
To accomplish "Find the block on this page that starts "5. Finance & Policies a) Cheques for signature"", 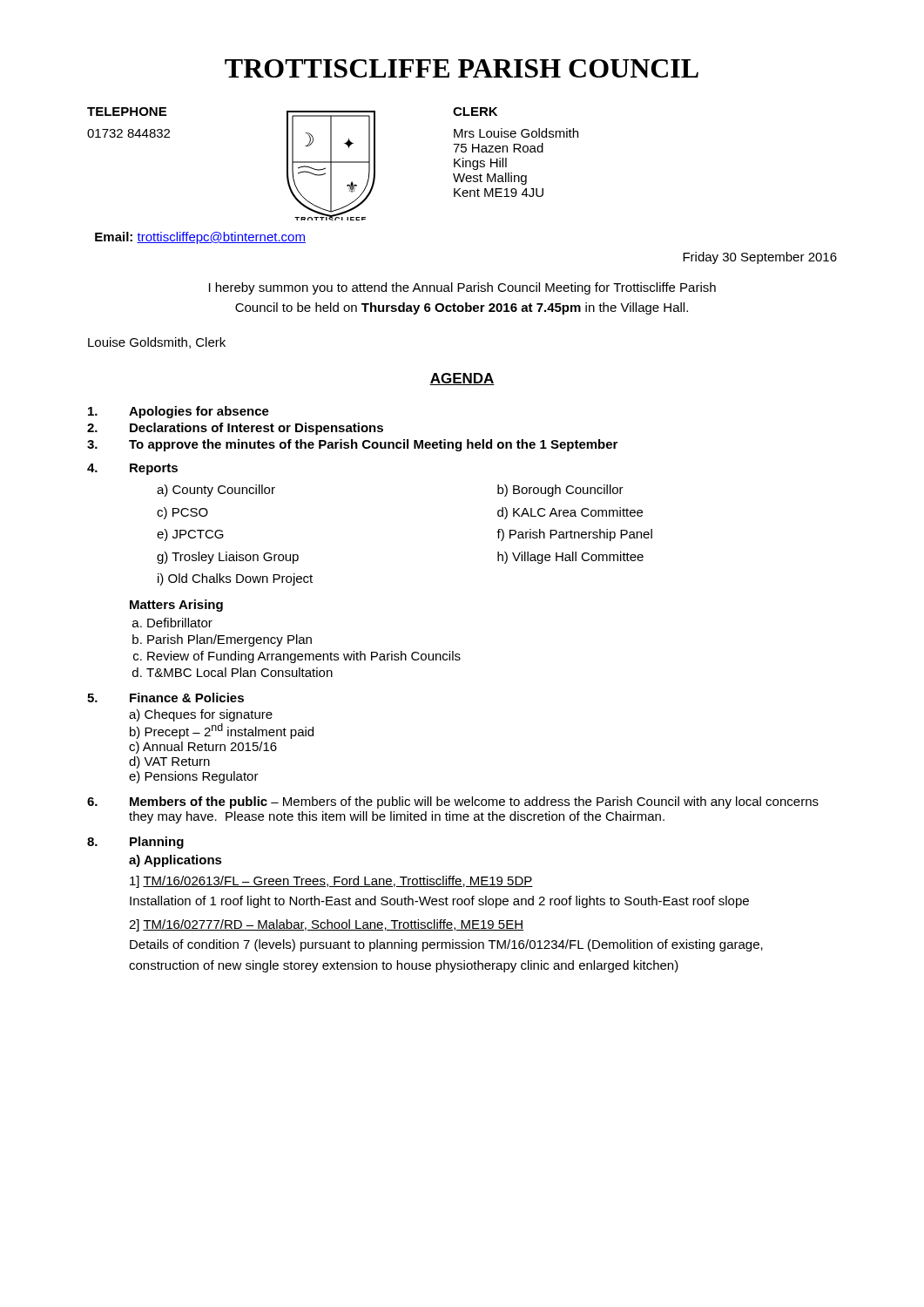I will (165, 698).
